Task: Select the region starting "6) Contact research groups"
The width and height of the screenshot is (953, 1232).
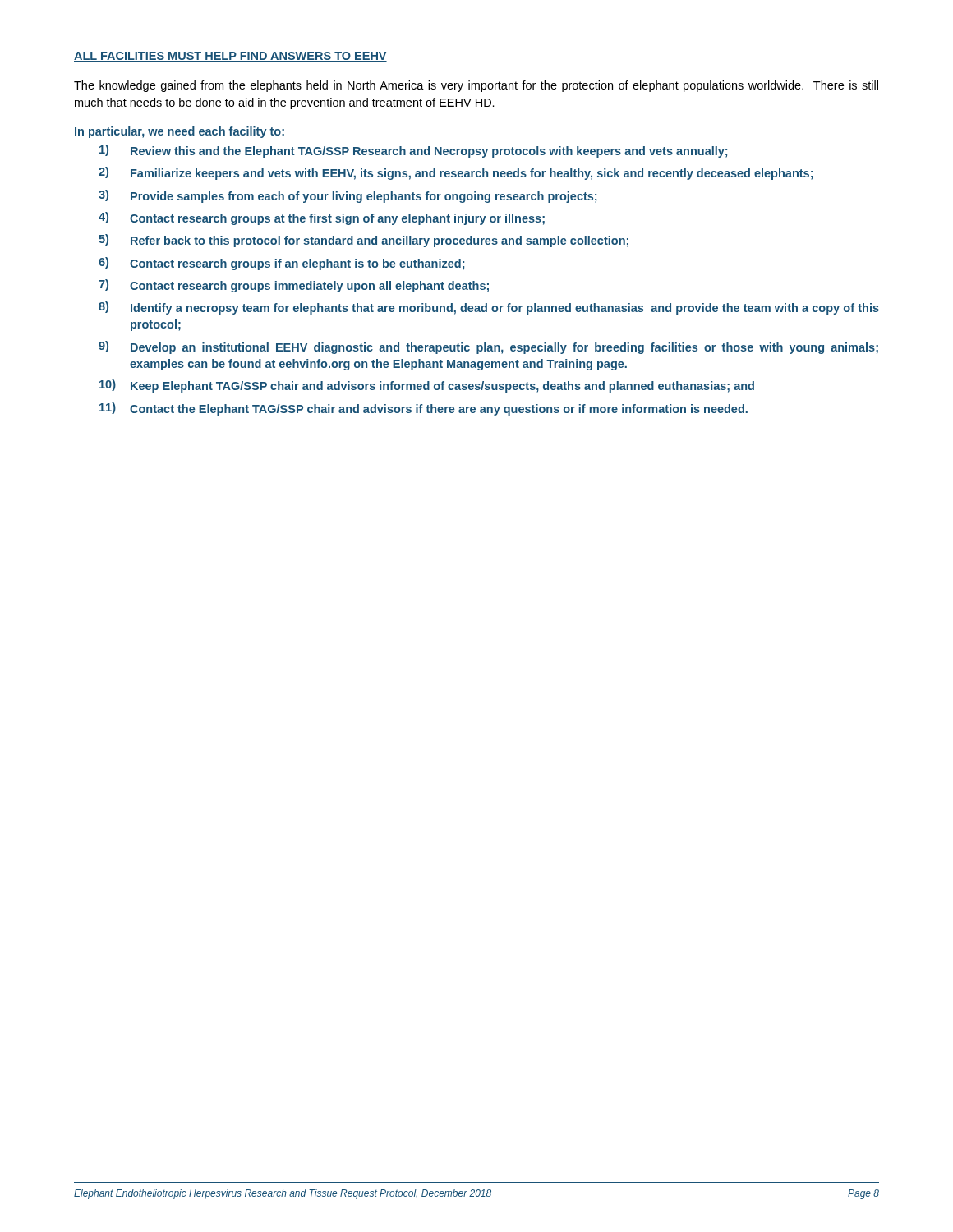Action: click(x=281, y=264)
